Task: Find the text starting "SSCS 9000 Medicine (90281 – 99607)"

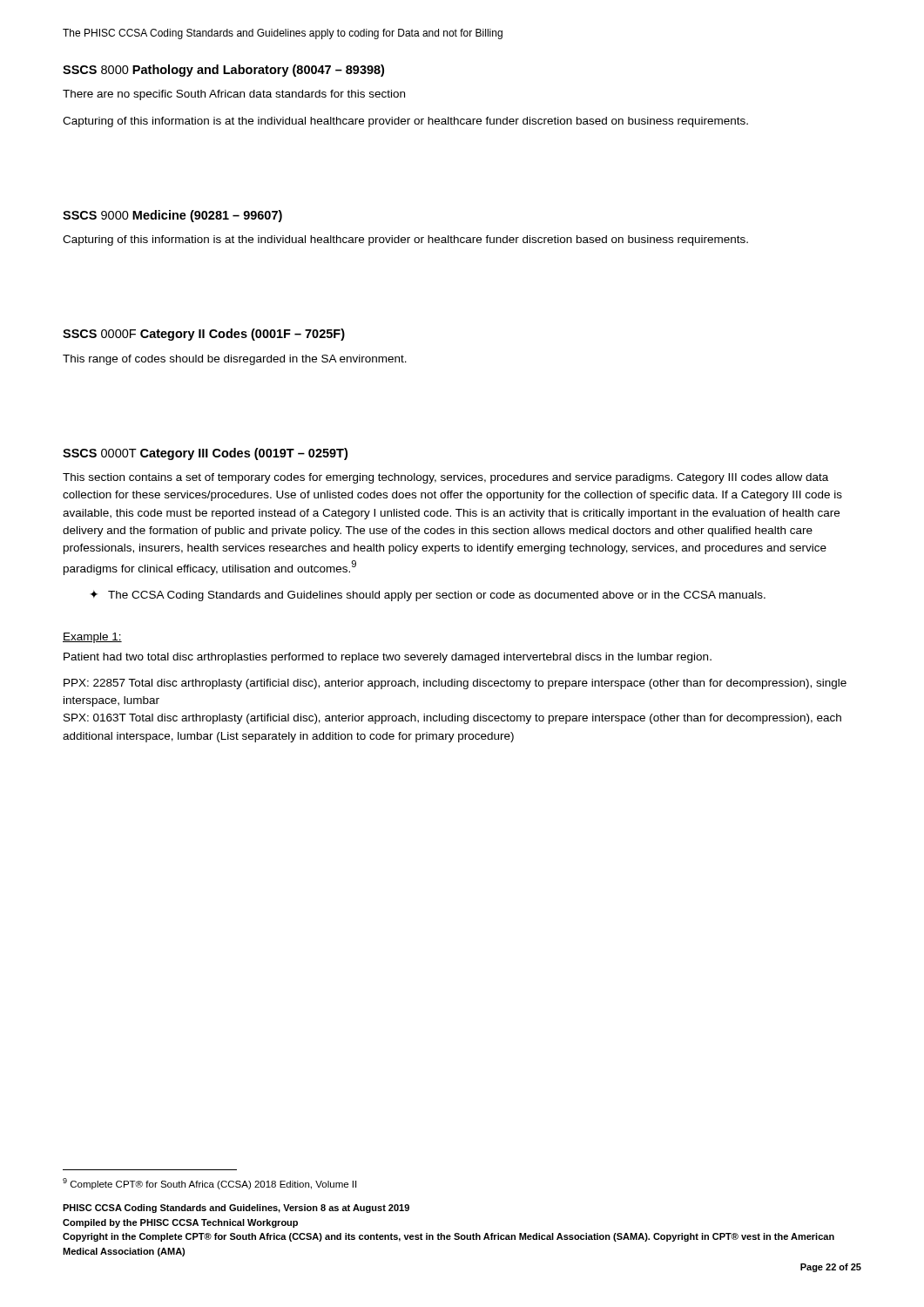Action: coord(173,215)
